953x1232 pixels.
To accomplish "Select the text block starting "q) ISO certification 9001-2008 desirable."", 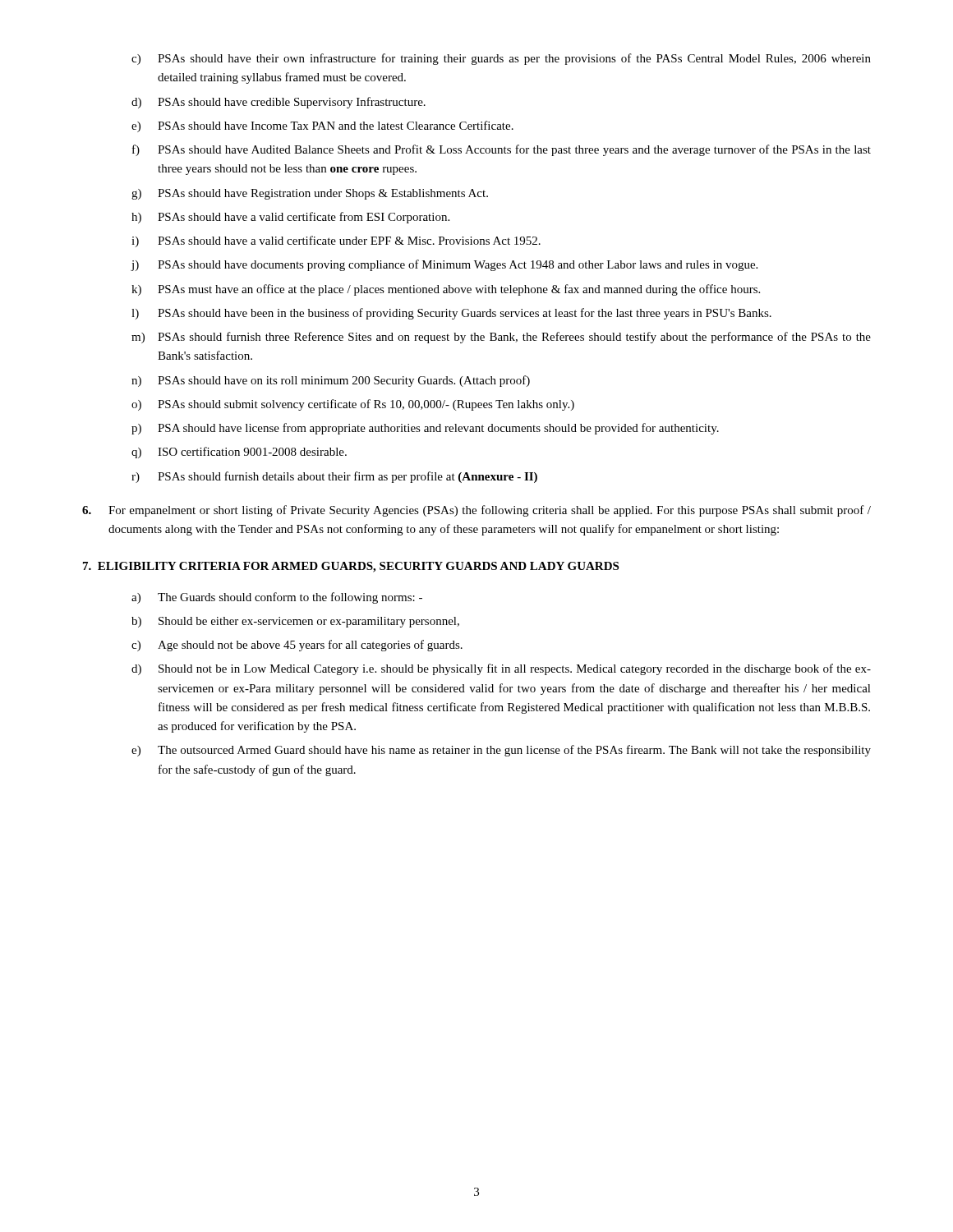I will click(239, 453).
